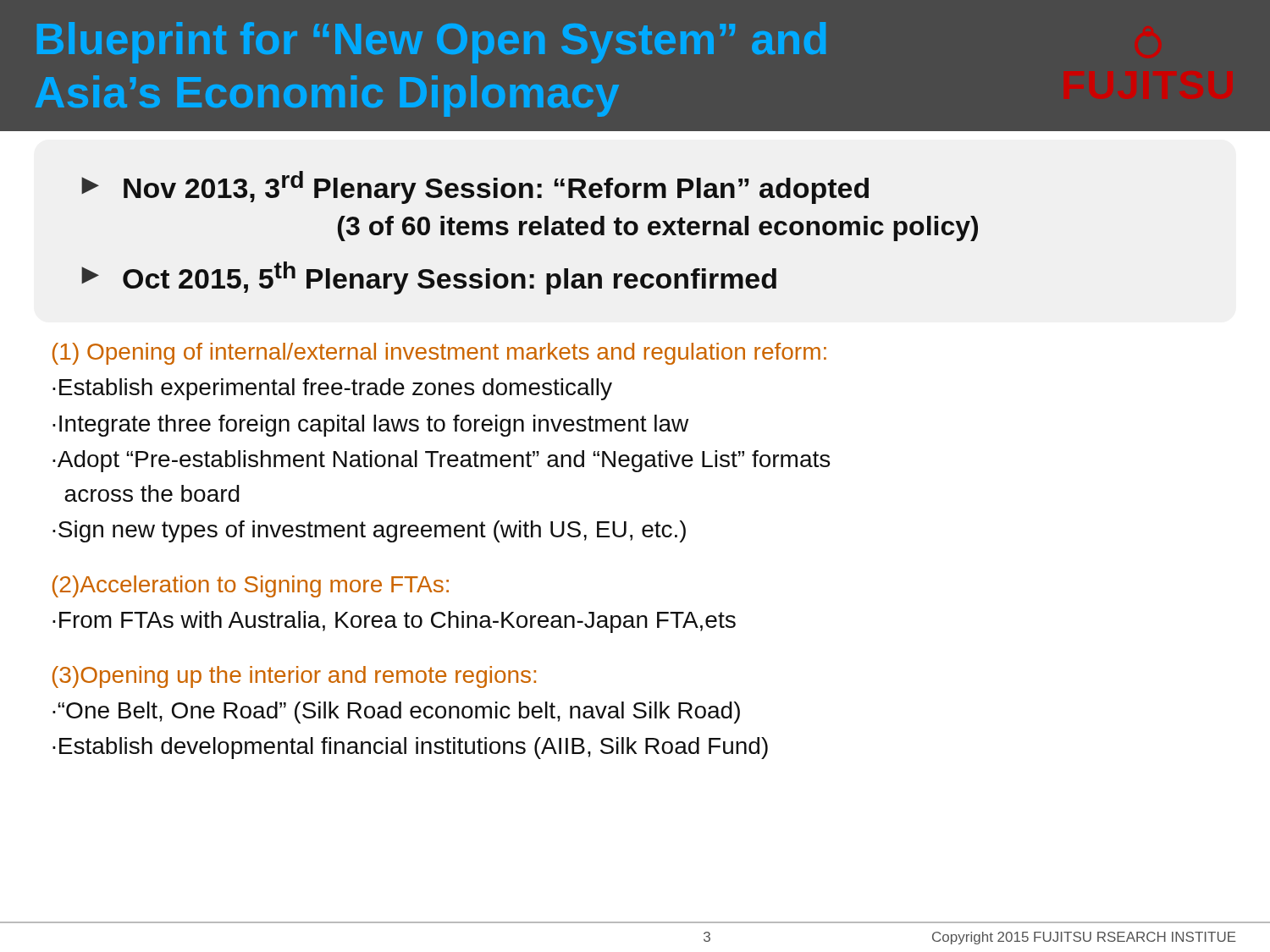Point to the element starting "► Nov 2013, 3rd Plenary"
The width and height of the screenshot is (1270, 952).
click(635, 204)
